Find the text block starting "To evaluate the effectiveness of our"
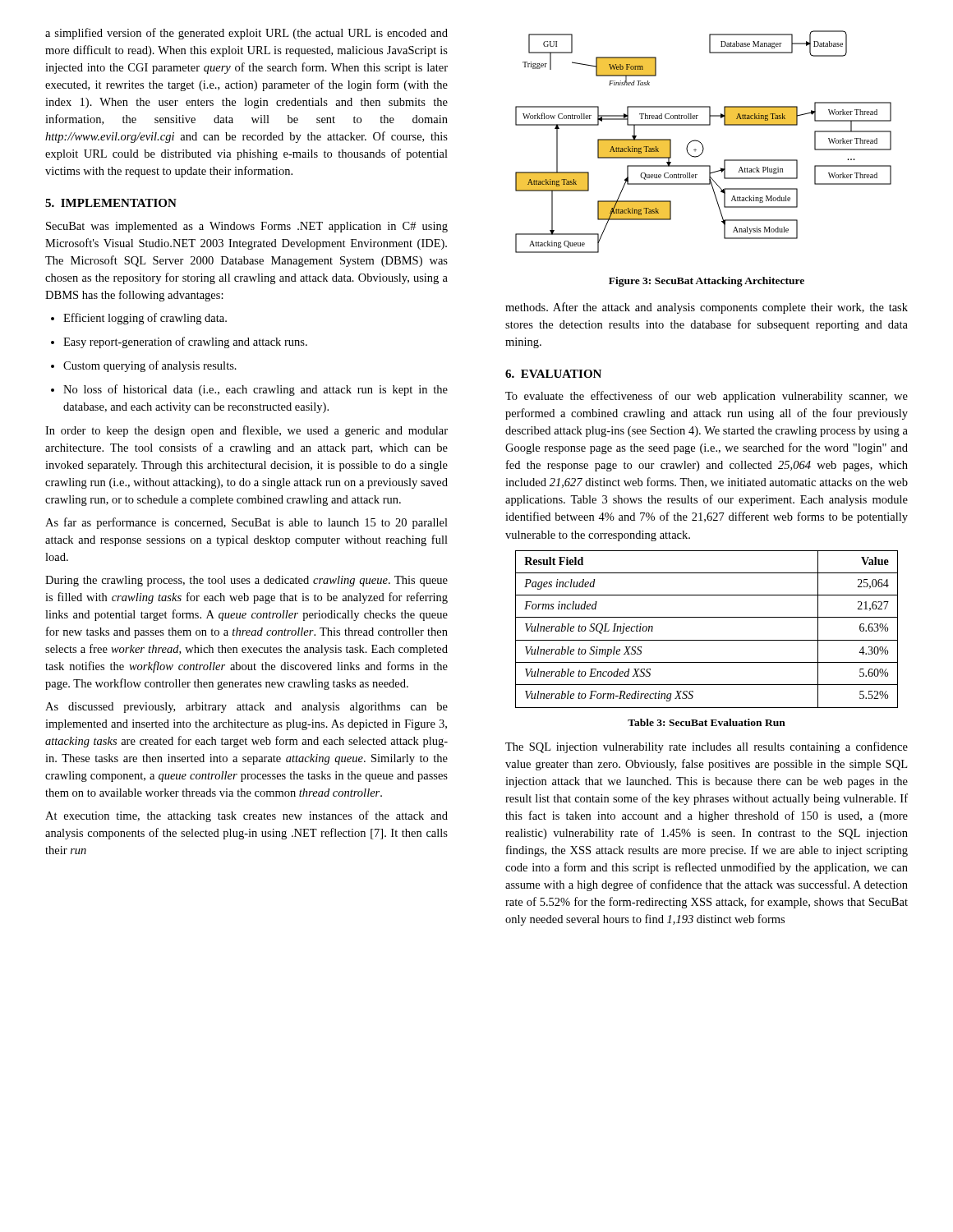The image size is (953, 1232). [x=707, y=466]
